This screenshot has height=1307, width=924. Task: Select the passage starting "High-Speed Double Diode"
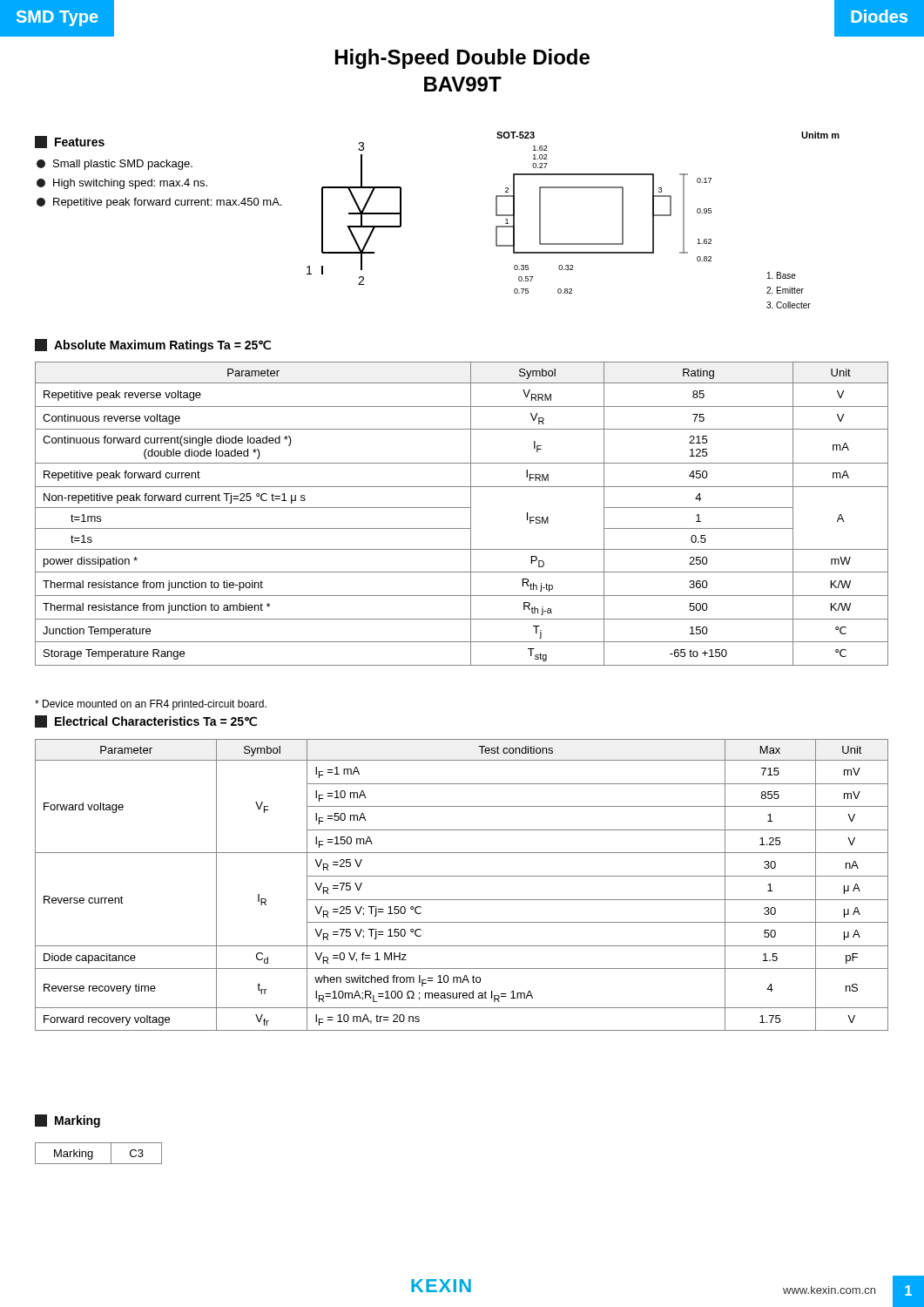(x=462, y=71)
